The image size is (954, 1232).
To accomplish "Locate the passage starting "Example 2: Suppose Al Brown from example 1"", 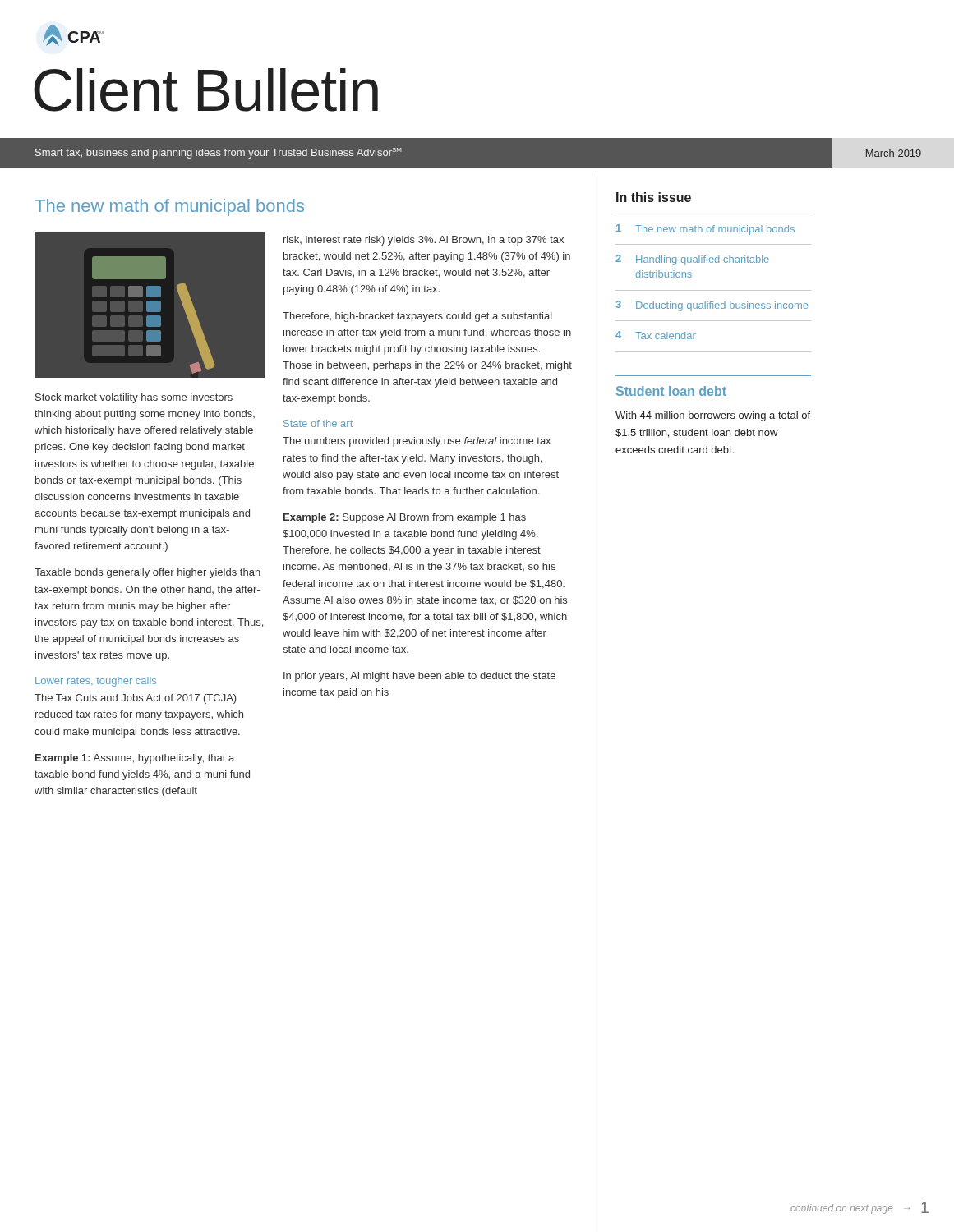I will (x=427, y=584).
